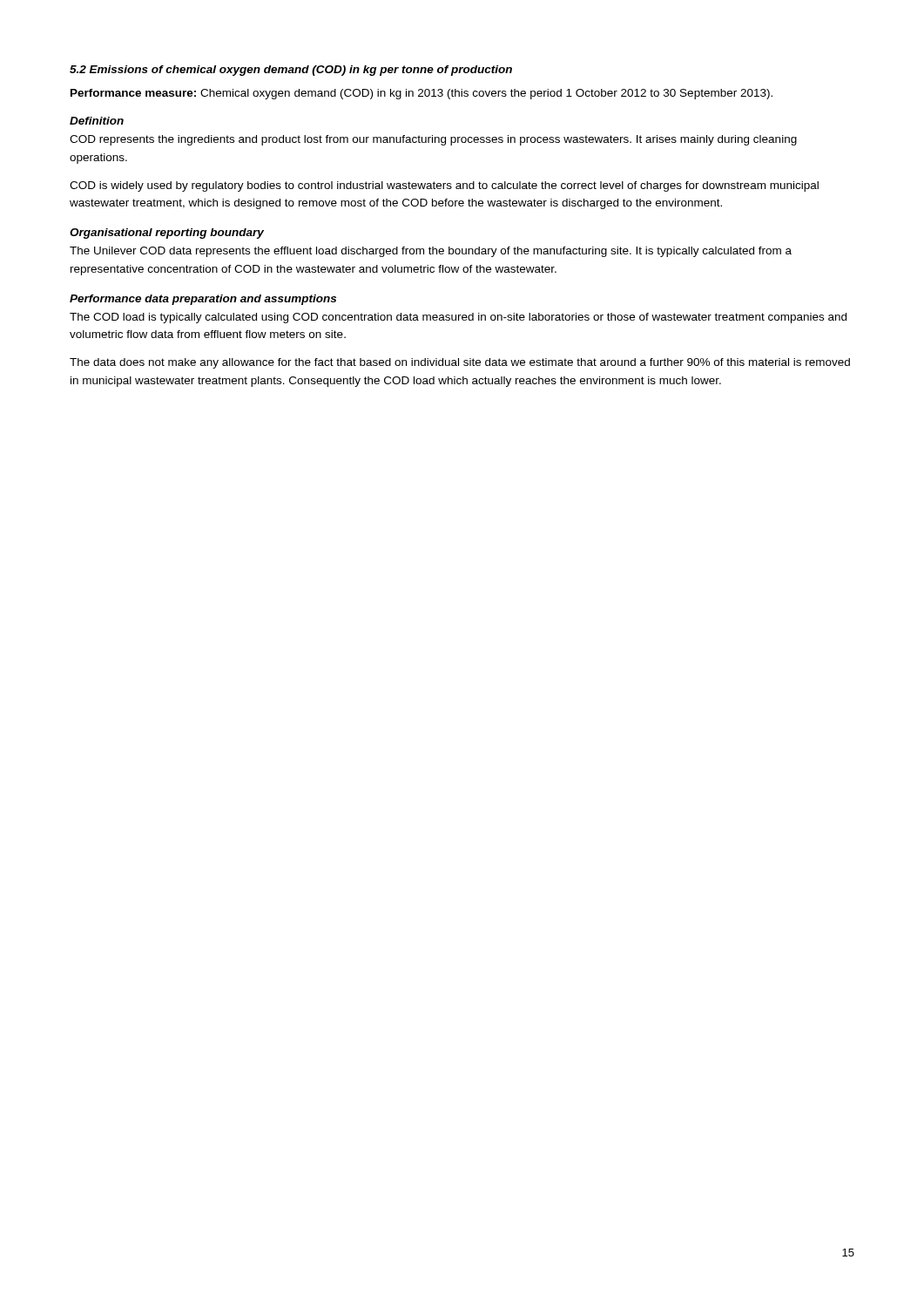
Task: Locate the text block containing "The data does not"
Action: 460,371
